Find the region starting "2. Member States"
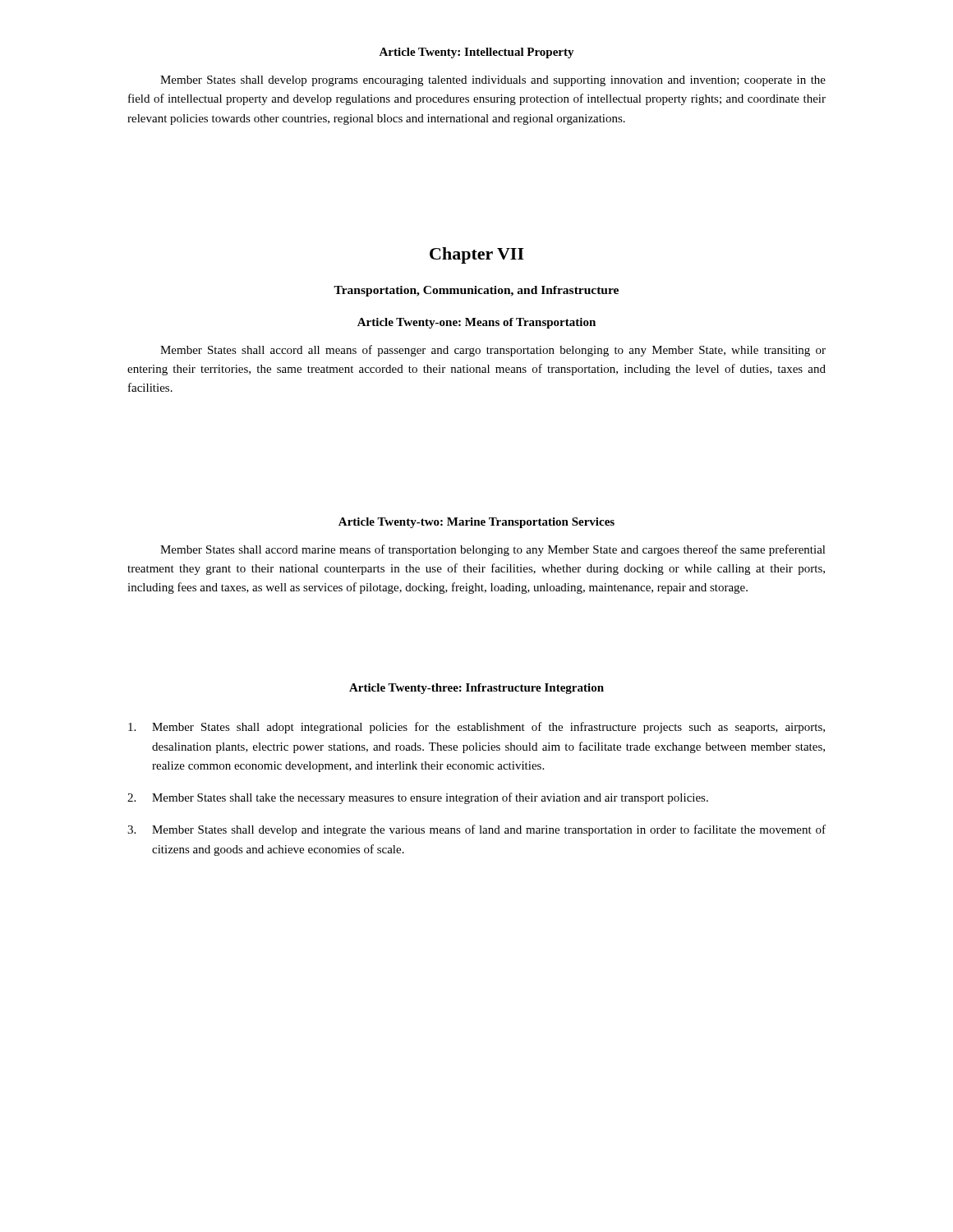953x1232 pixels. click(x=476, y=798)
